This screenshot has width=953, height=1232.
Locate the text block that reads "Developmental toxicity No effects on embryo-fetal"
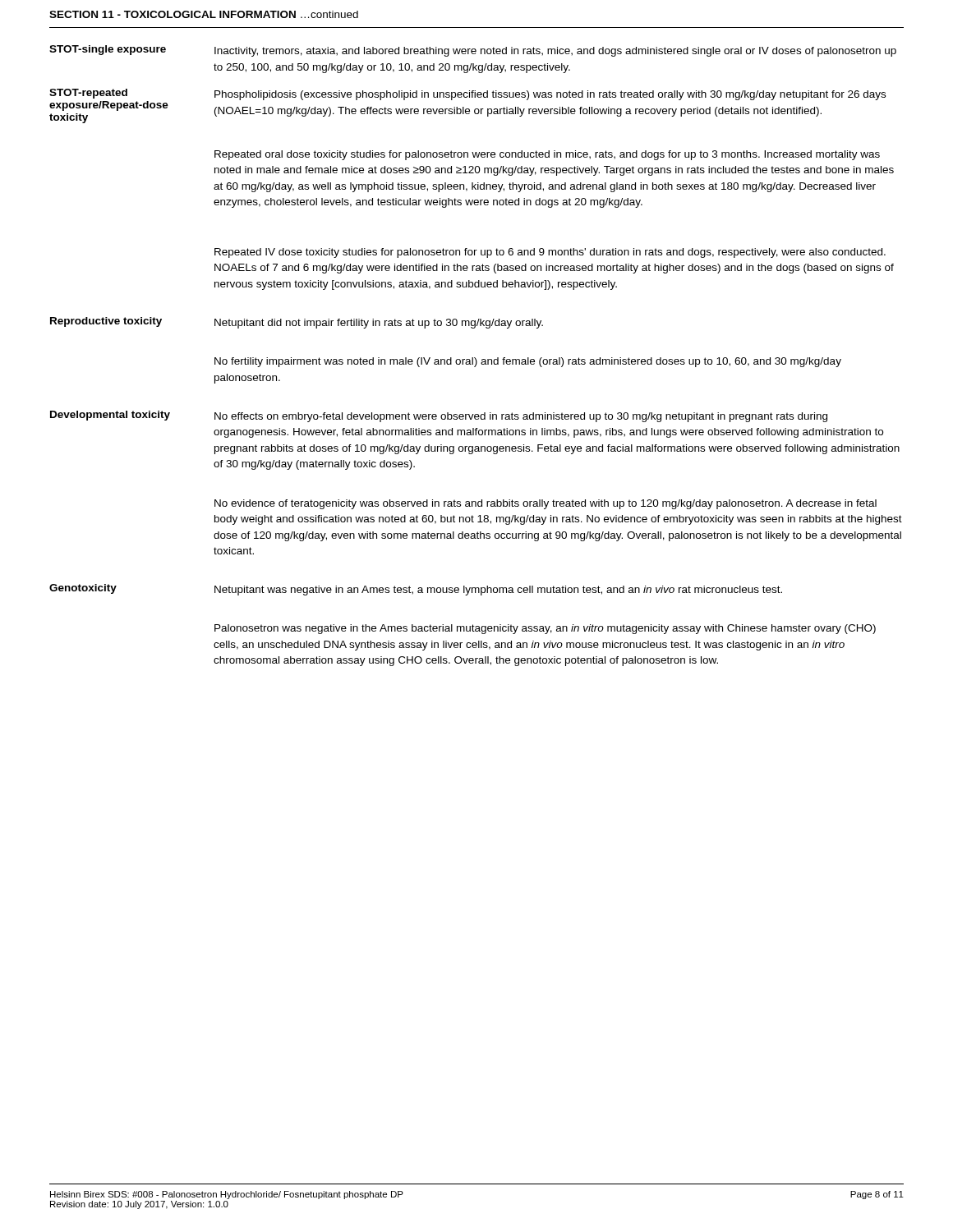(x=476, y=440)
